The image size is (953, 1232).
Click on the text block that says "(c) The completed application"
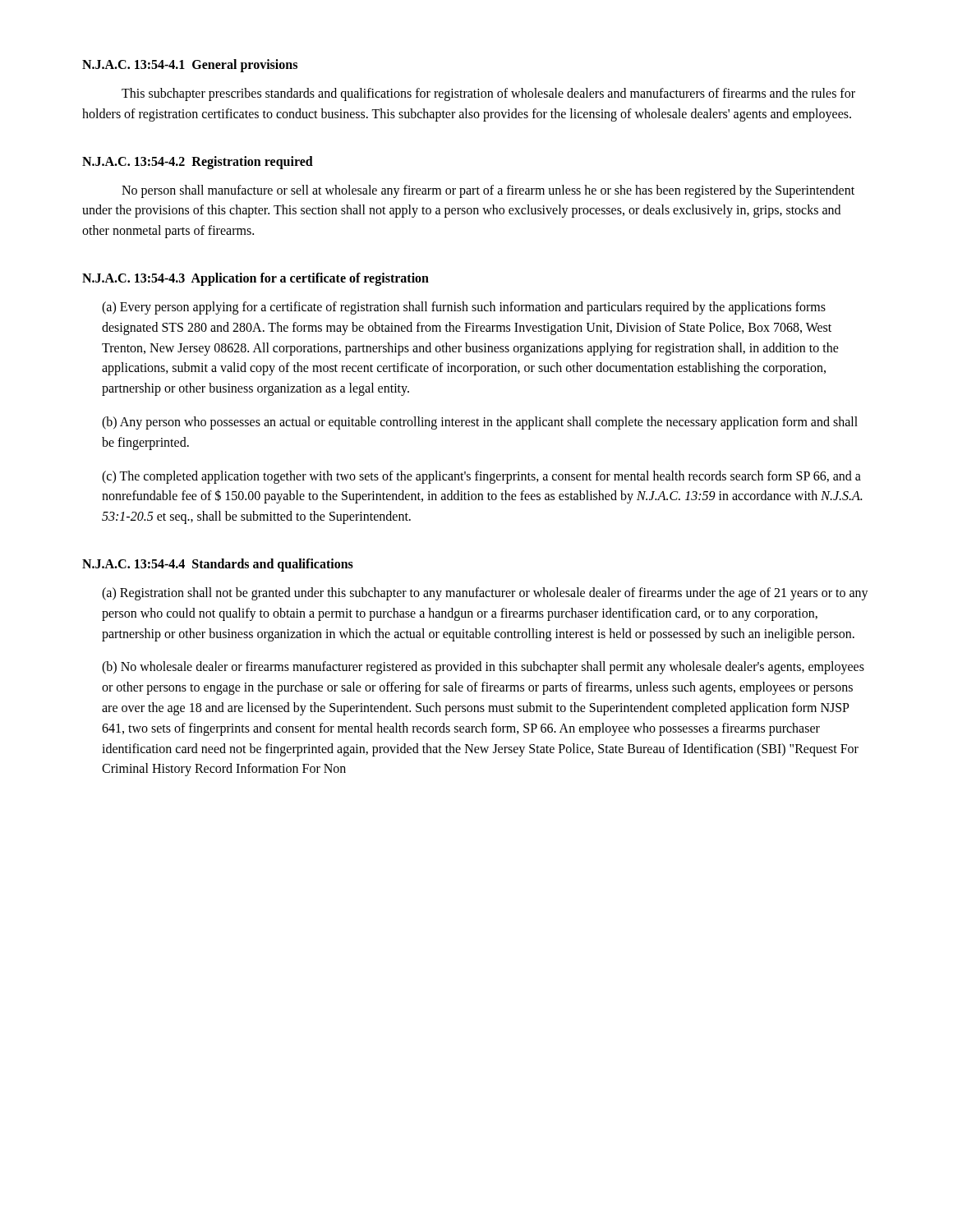[486, 497]
